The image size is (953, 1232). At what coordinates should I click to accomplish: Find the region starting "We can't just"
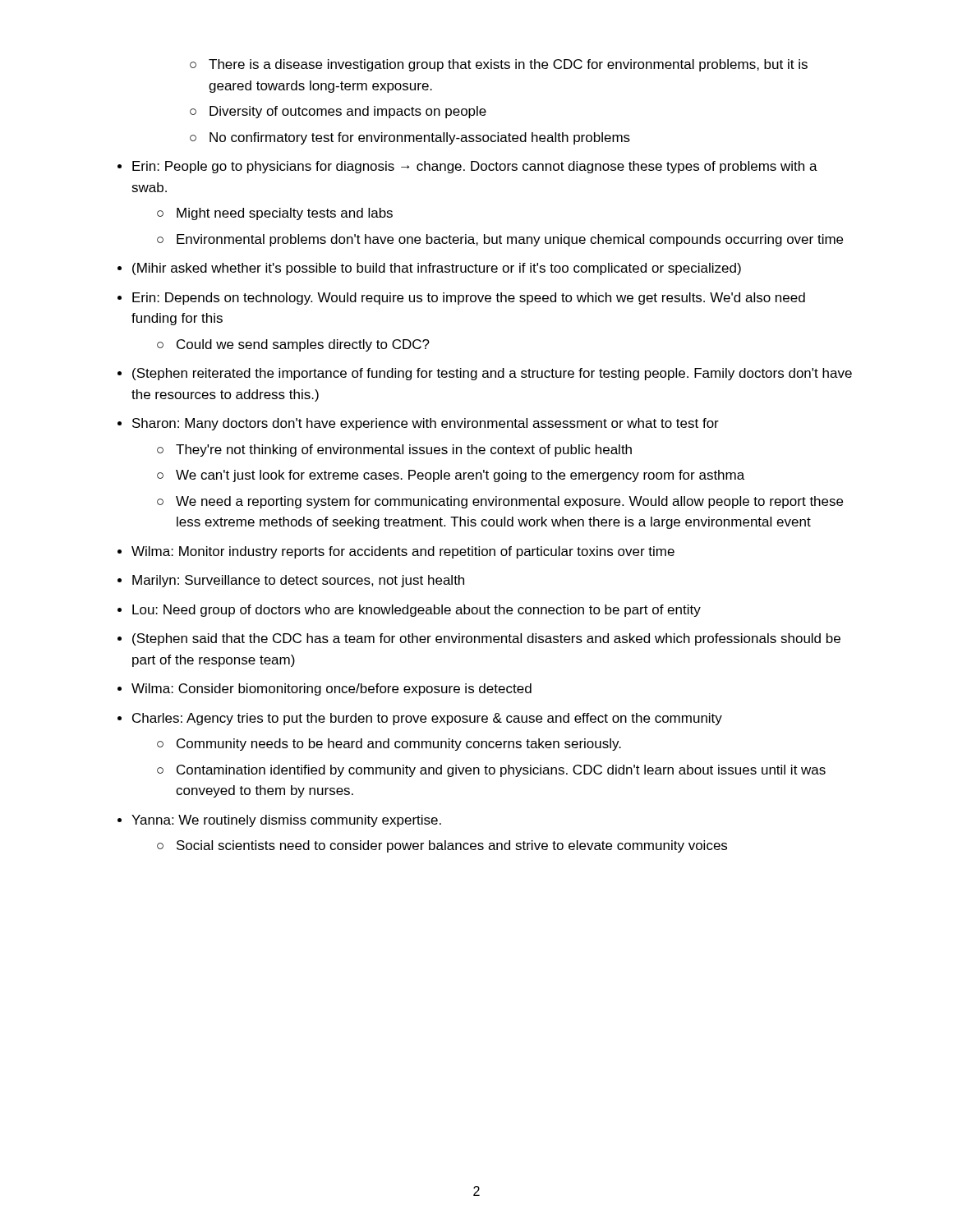[x=460, y=475]
